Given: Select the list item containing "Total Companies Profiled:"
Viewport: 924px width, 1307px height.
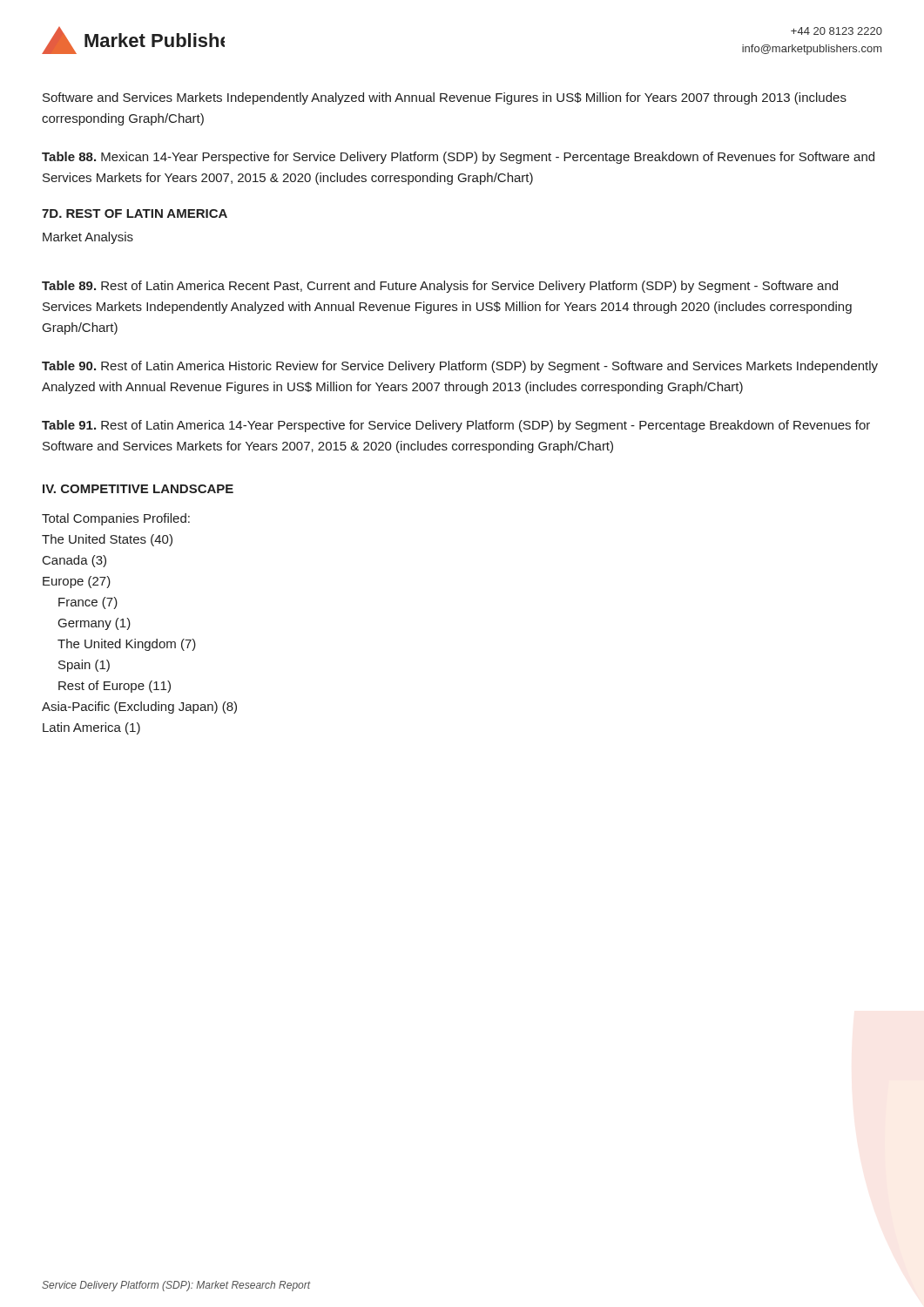Looking at the screenshot, I should point(116,518).
